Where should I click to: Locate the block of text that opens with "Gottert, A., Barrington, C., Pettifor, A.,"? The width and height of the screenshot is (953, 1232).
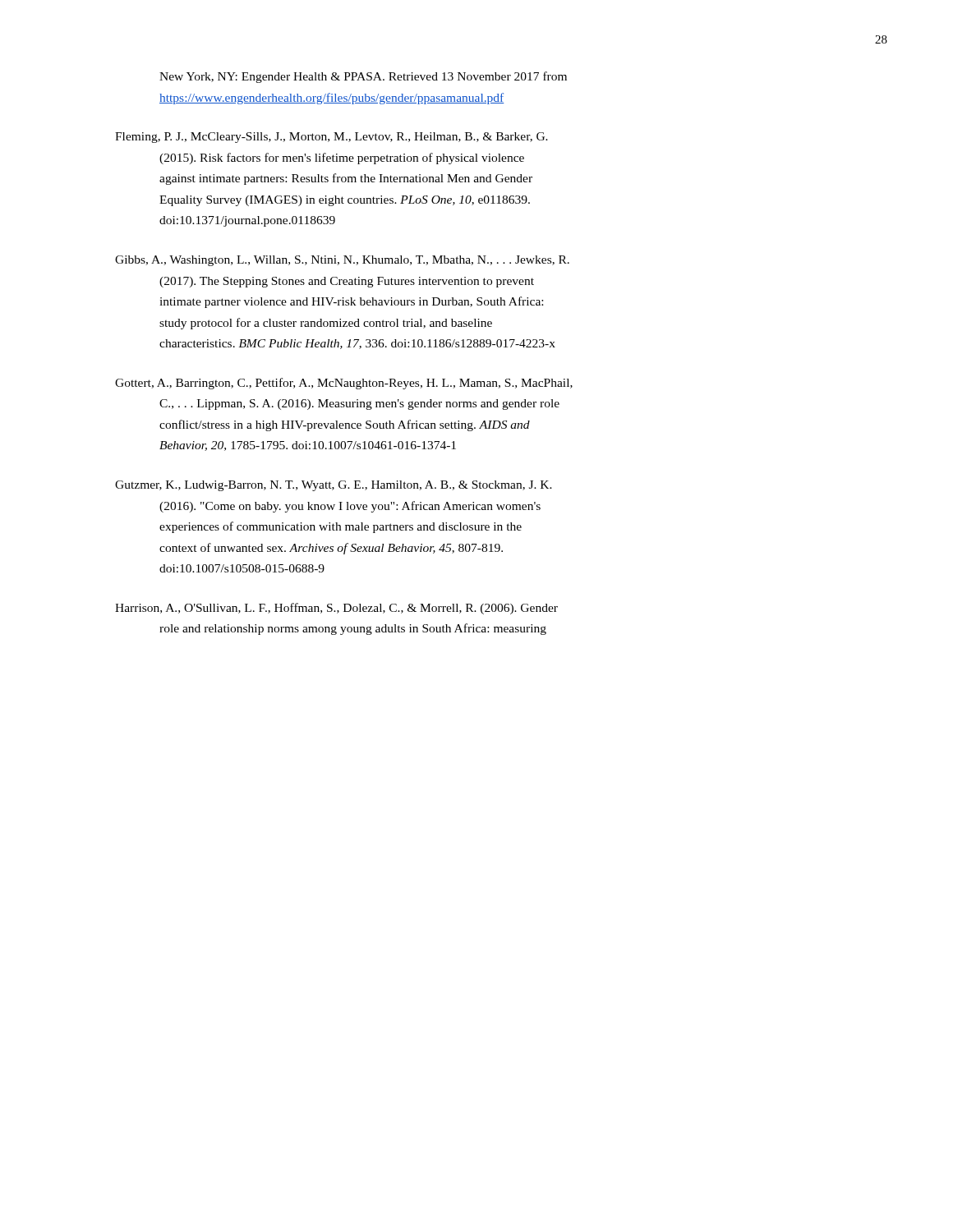coord(493,414)
